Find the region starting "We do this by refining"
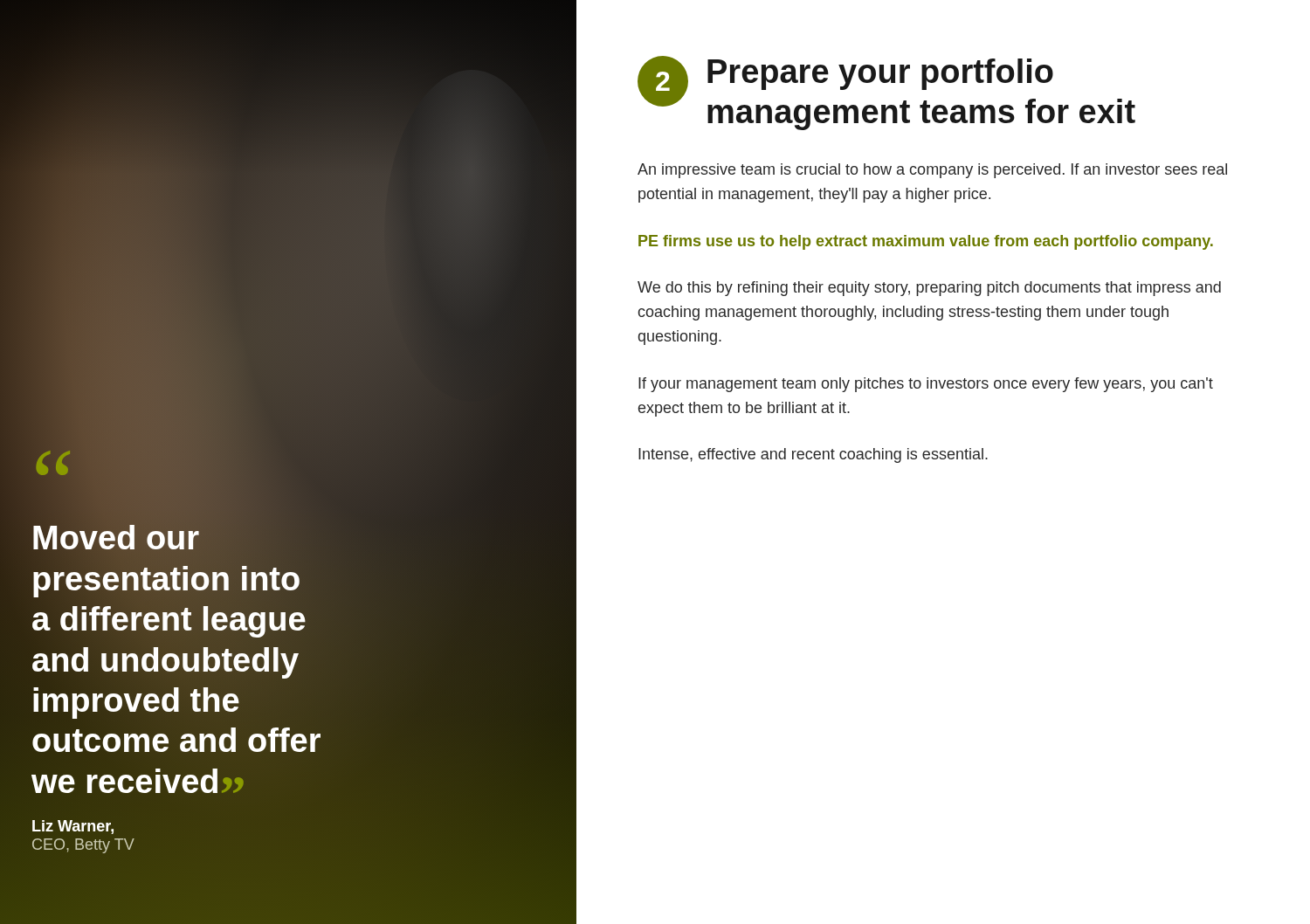The height and width of the screenshot is (924, 1310). pyautogui.click(x=930, y=312)
